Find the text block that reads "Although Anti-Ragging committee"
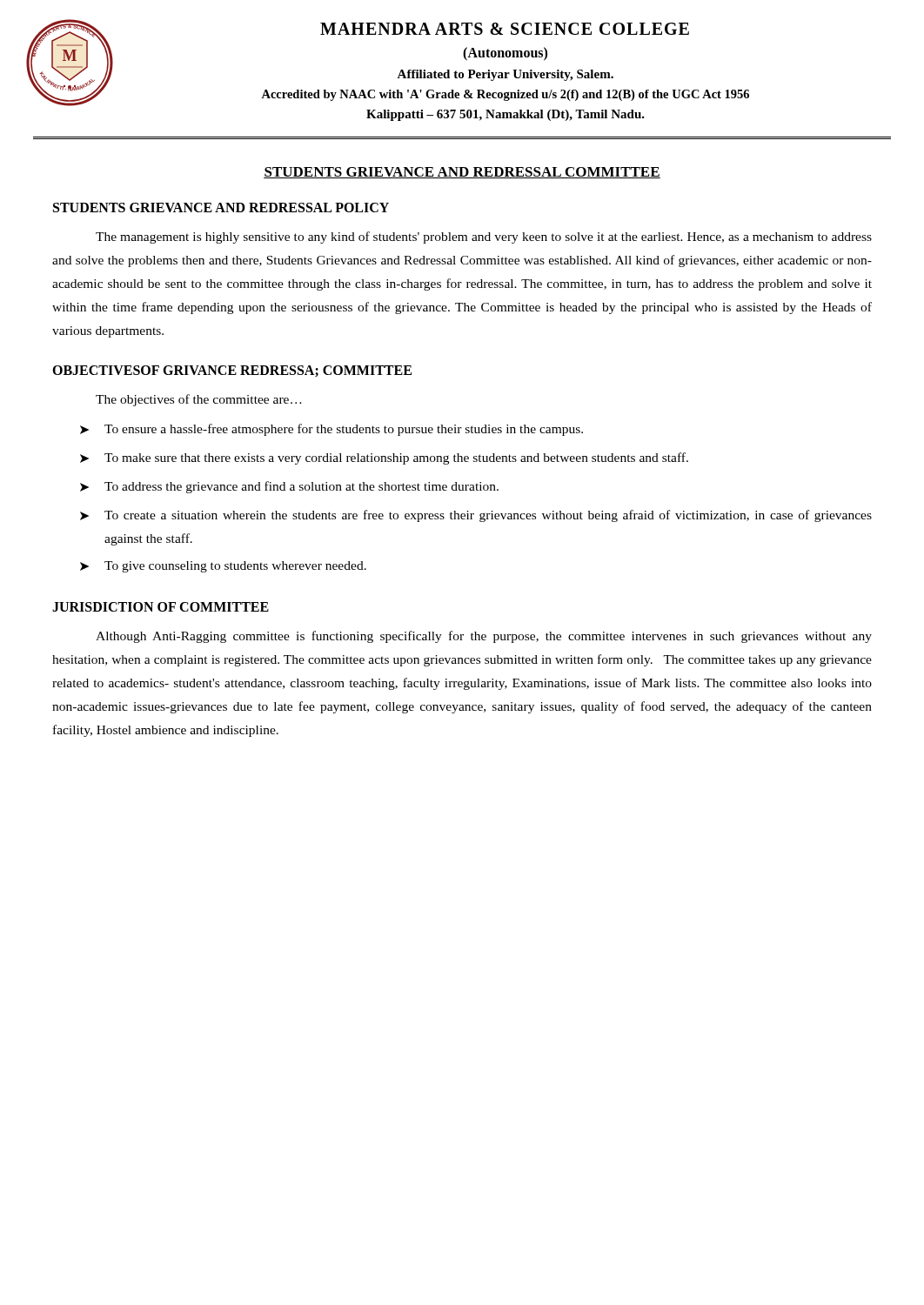Screen dimensions: 1305x924 [462, 683]
